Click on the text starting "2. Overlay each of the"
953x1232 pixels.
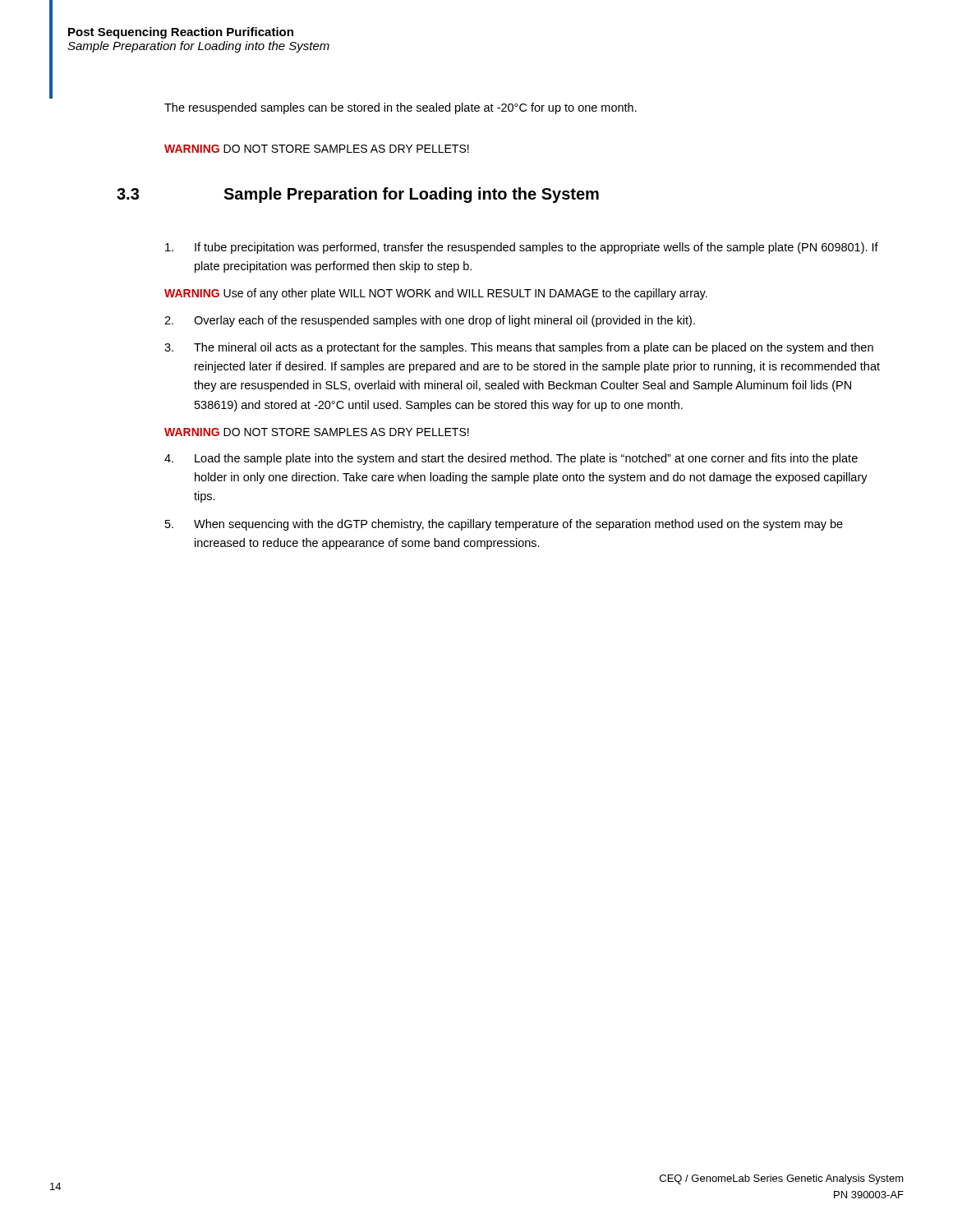(x=430, y=321)
